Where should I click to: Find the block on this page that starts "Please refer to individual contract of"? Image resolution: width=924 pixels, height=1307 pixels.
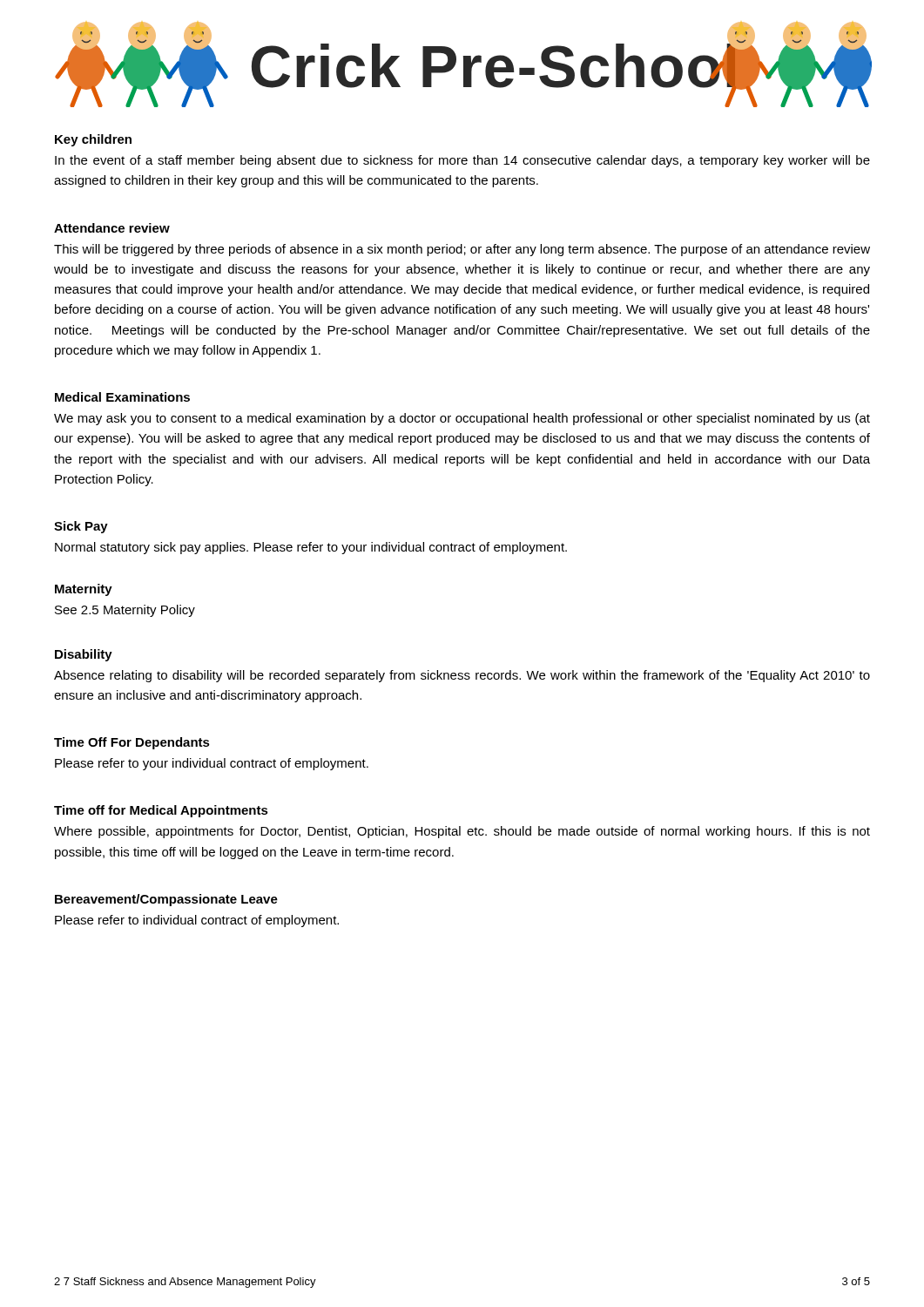click(197, 919)
